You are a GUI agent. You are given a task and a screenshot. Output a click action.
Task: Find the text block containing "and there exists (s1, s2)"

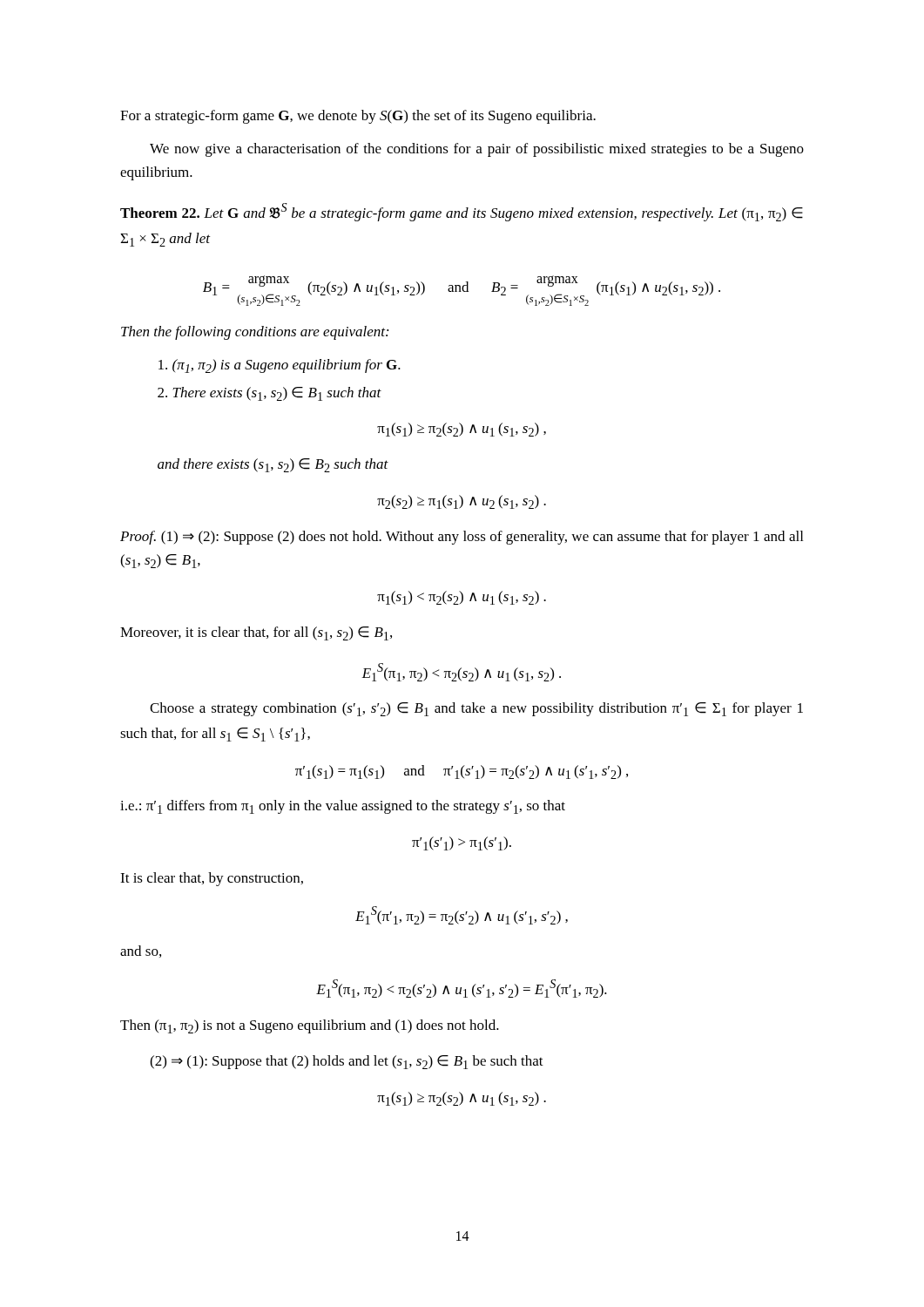pyautogui.click(x=273, y=465)
